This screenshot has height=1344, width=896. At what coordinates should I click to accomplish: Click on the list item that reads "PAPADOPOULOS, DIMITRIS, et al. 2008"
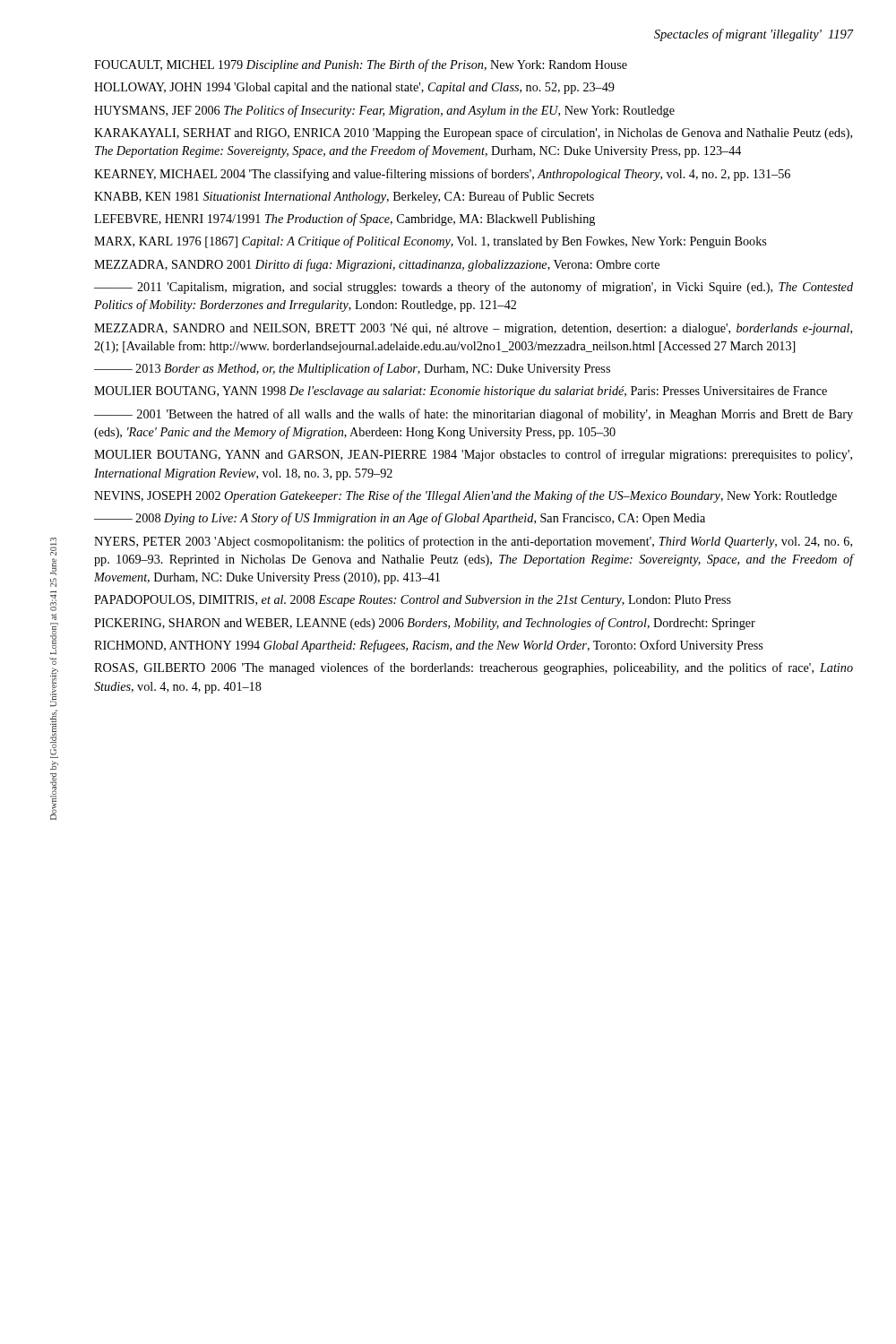(413, 600)
